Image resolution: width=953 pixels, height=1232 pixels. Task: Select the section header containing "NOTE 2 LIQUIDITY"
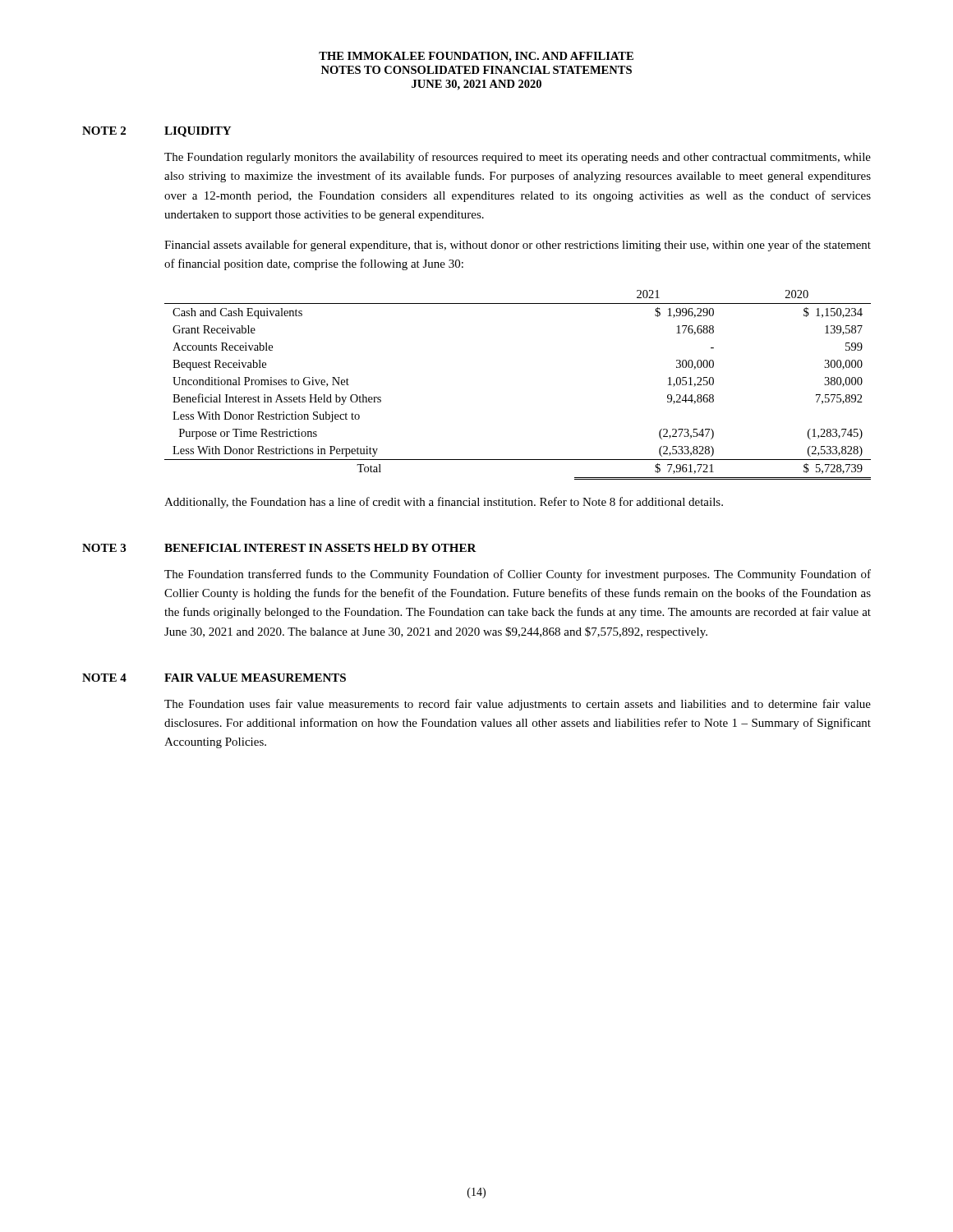tap(157, 131)
